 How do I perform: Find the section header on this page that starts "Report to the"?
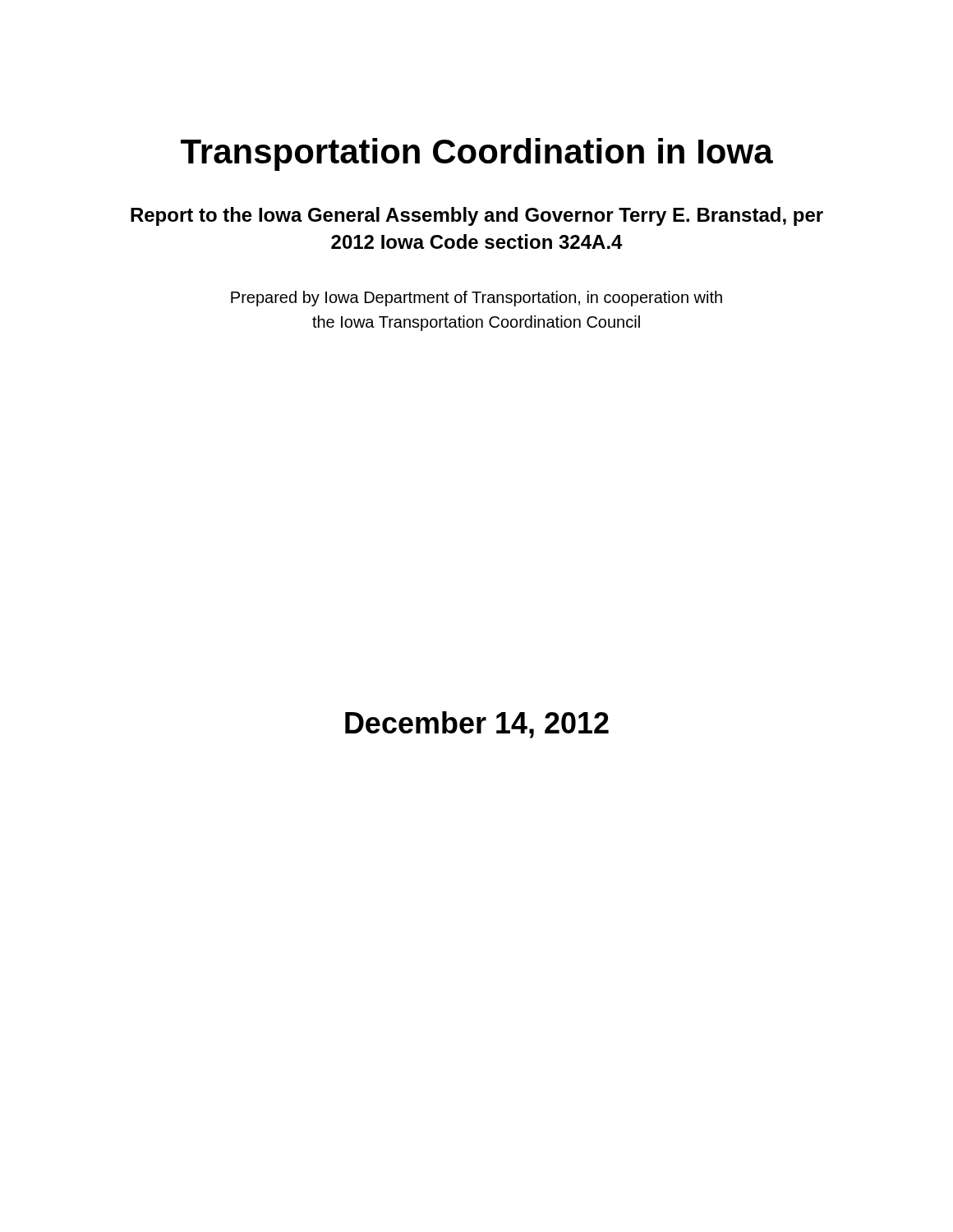476,229
